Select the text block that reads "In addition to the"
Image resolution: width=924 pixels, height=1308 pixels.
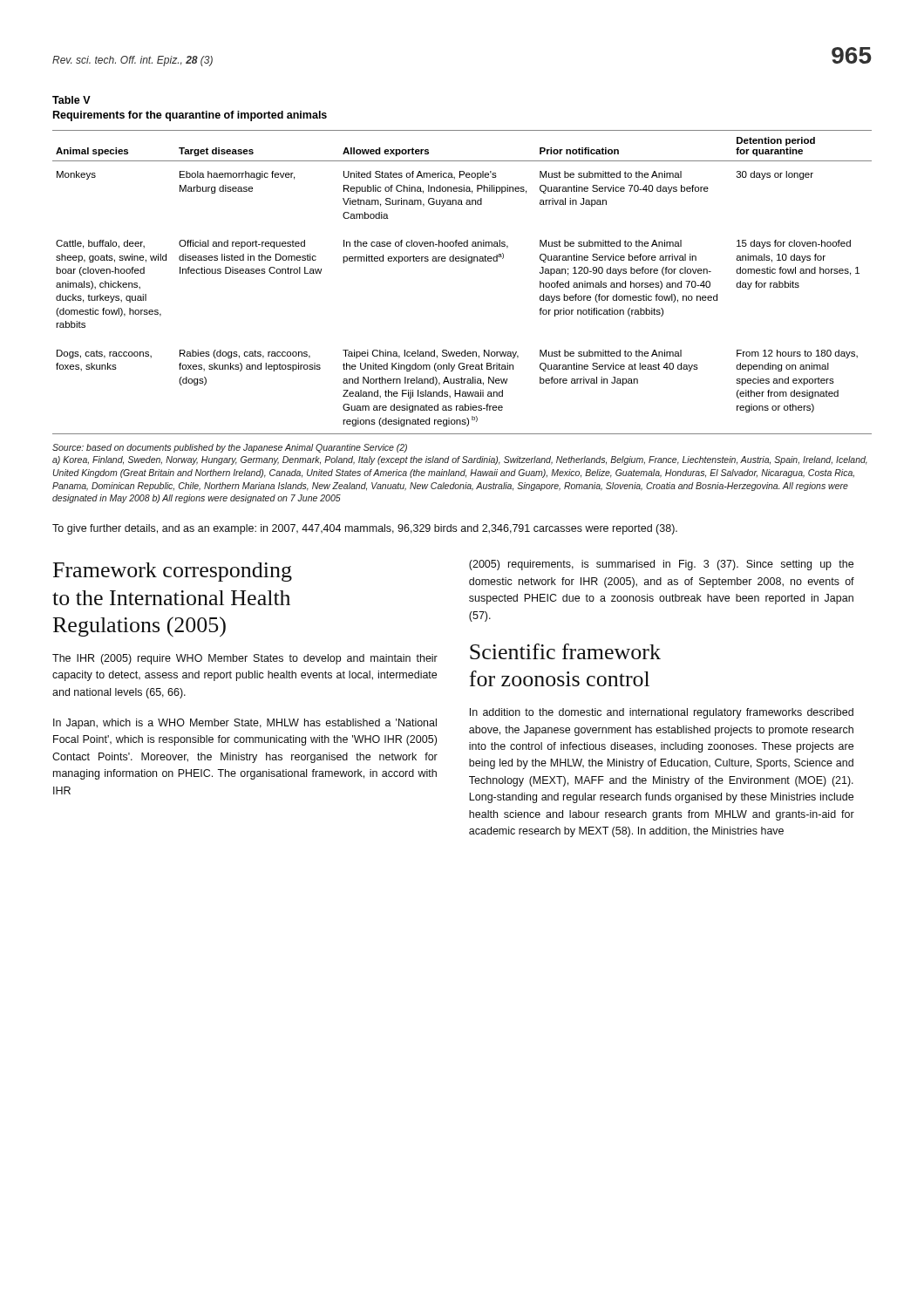[x=661, y=772]
